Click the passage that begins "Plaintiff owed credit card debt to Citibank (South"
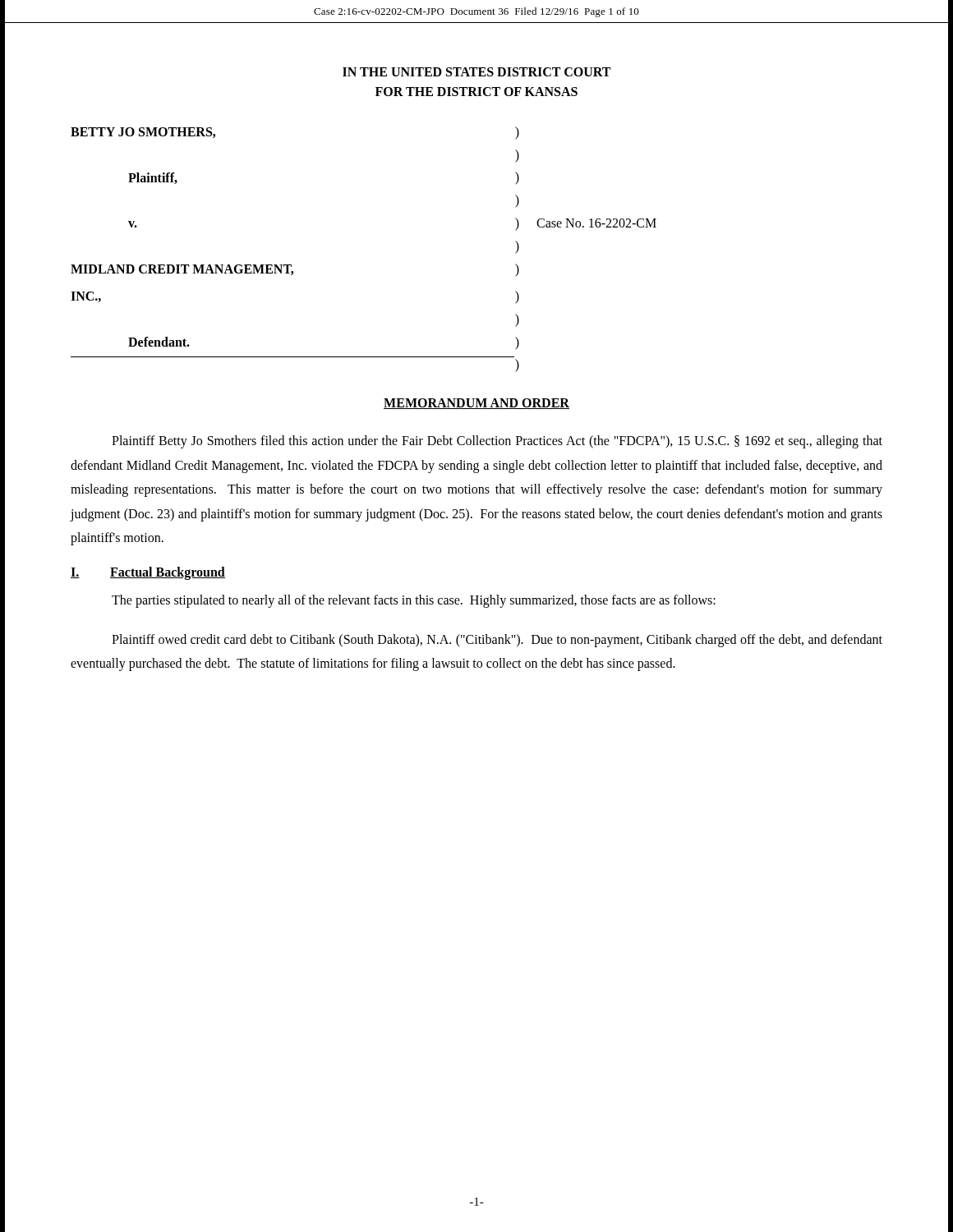Viewport: 953px width, 1232px height. pyautogui.click(x=476, y=651)
